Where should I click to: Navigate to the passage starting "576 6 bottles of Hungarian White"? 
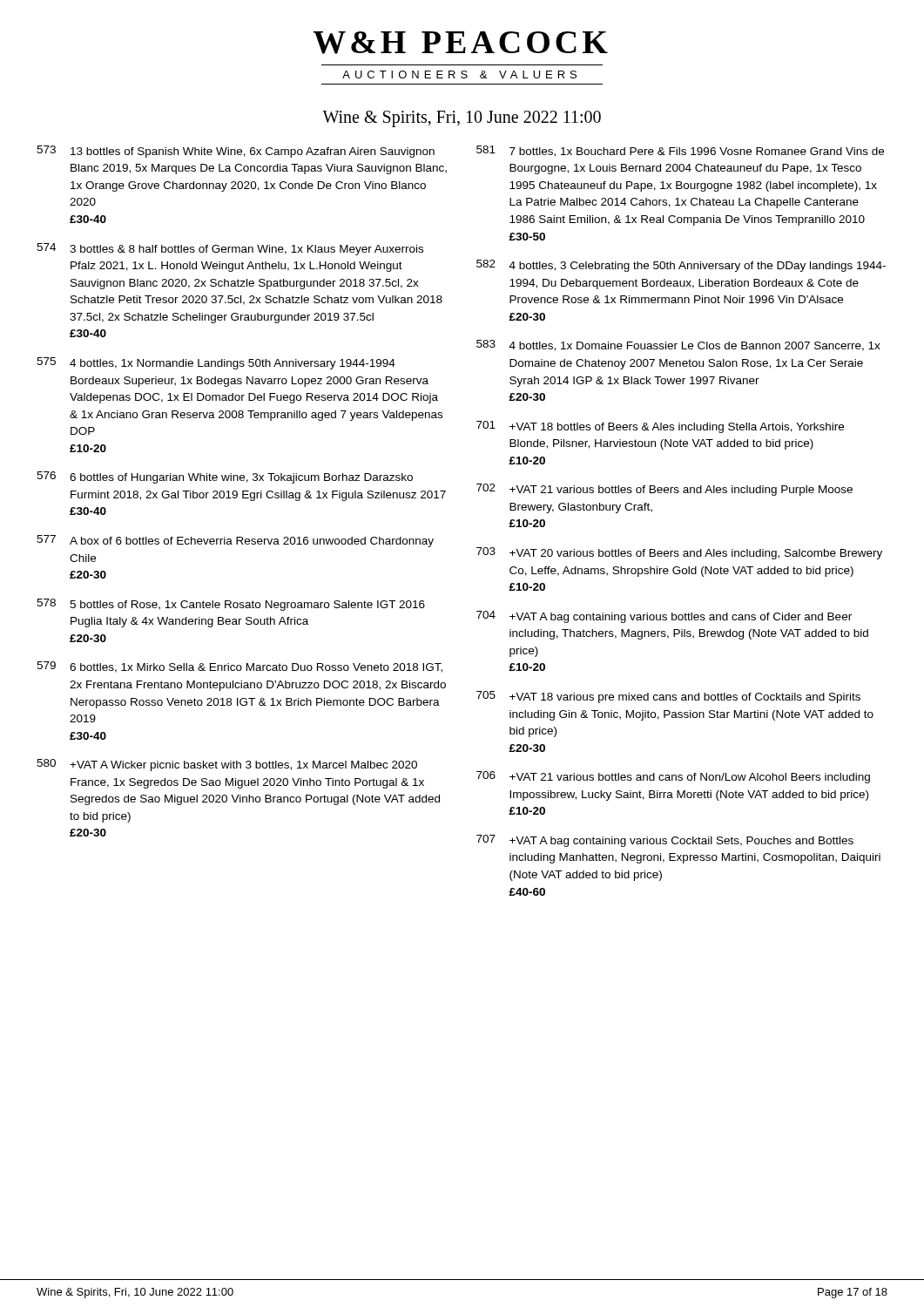242,495
